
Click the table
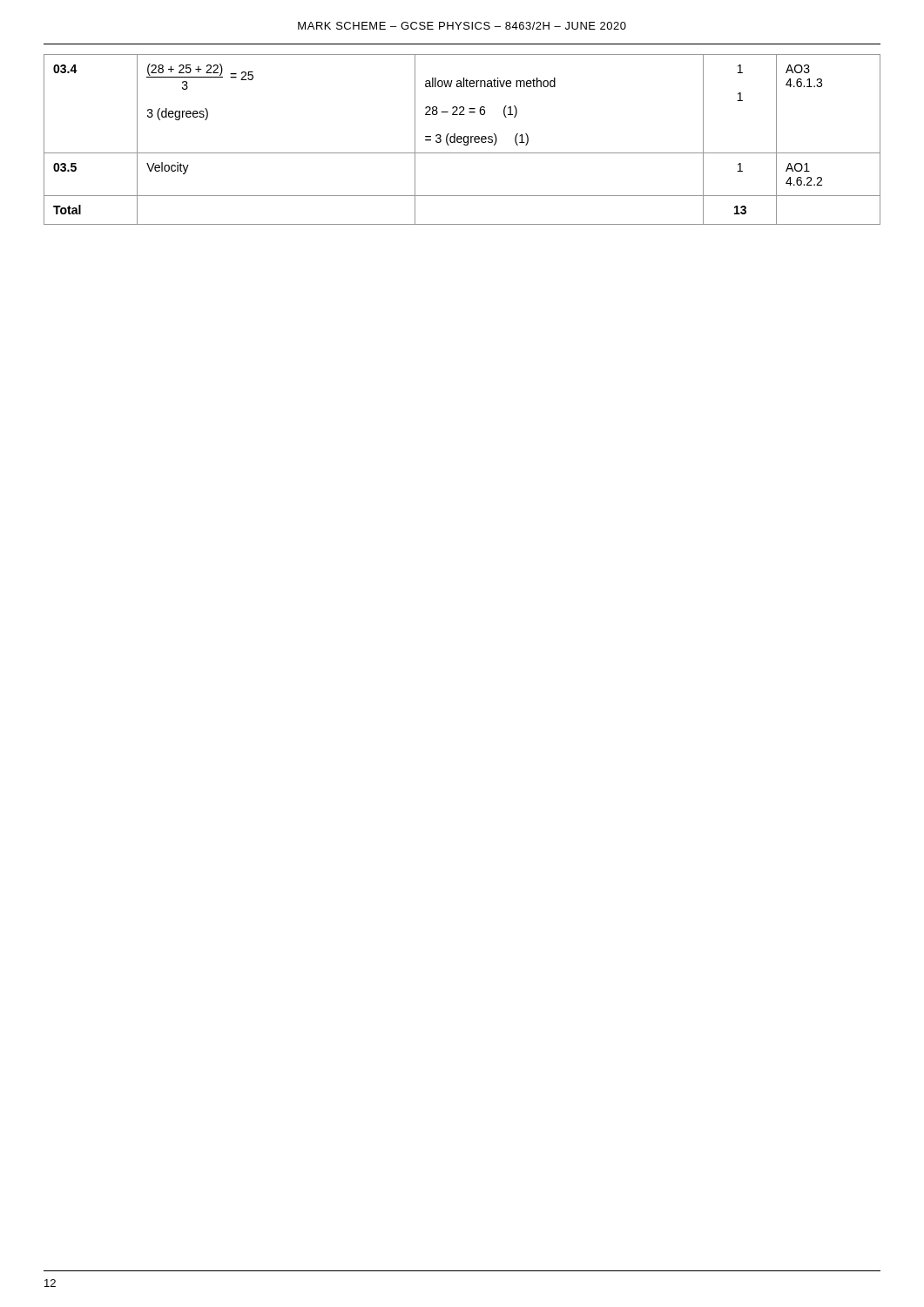462,139
